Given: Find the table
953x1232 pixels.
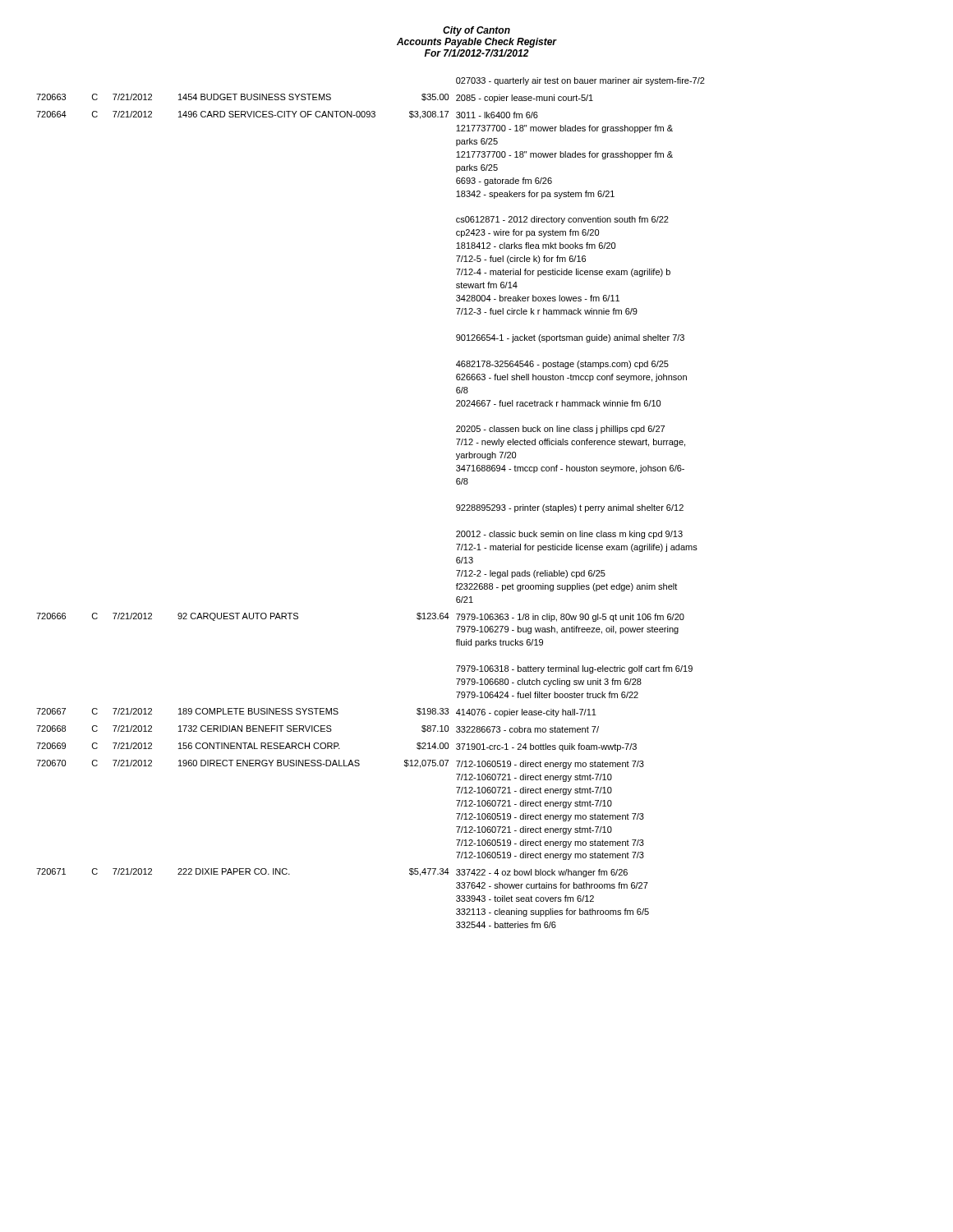Looking at the screenshot, I should (476, 504).
